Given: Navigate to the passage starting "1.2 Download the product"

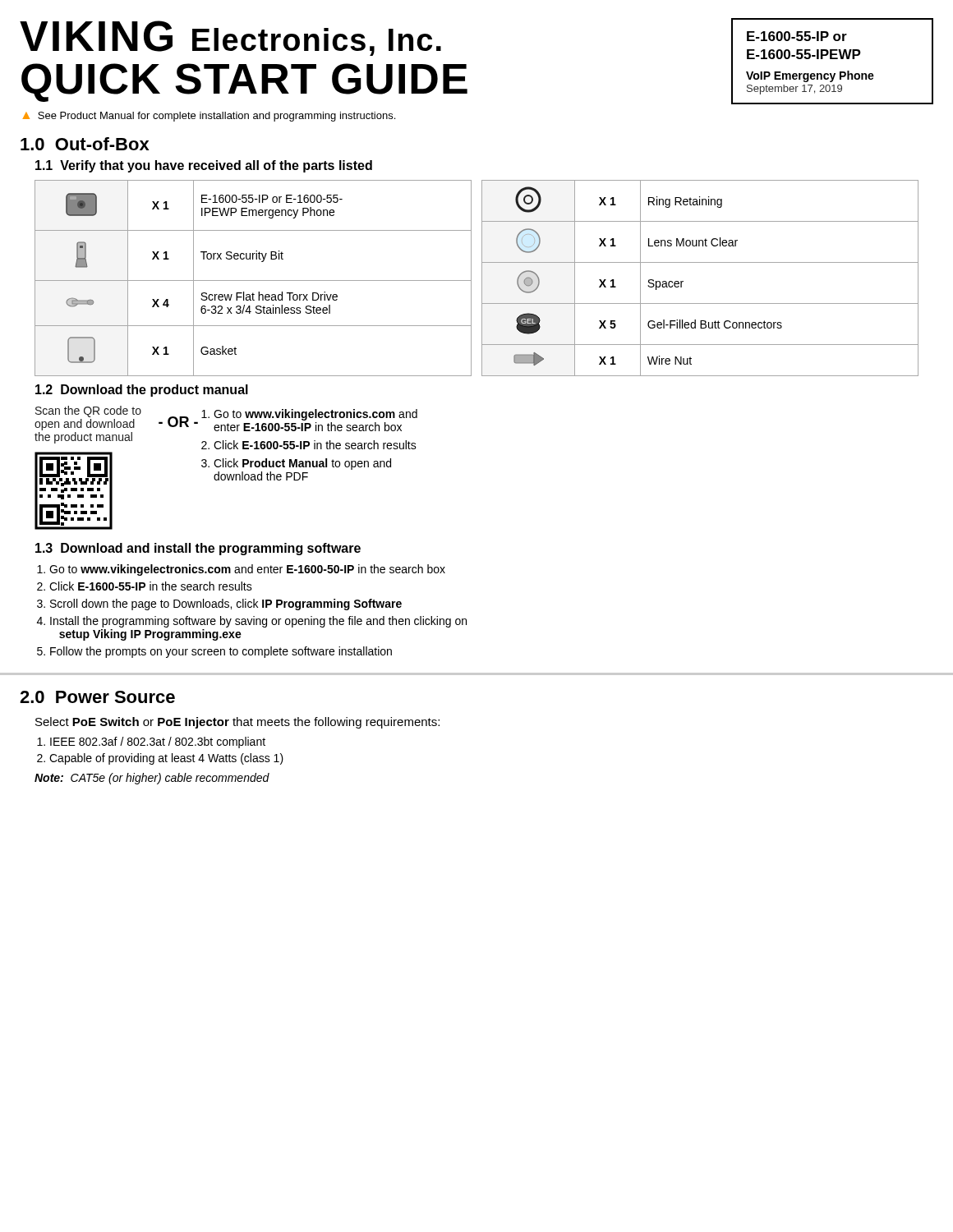Looking at the screenshot, I should (141, 390).
